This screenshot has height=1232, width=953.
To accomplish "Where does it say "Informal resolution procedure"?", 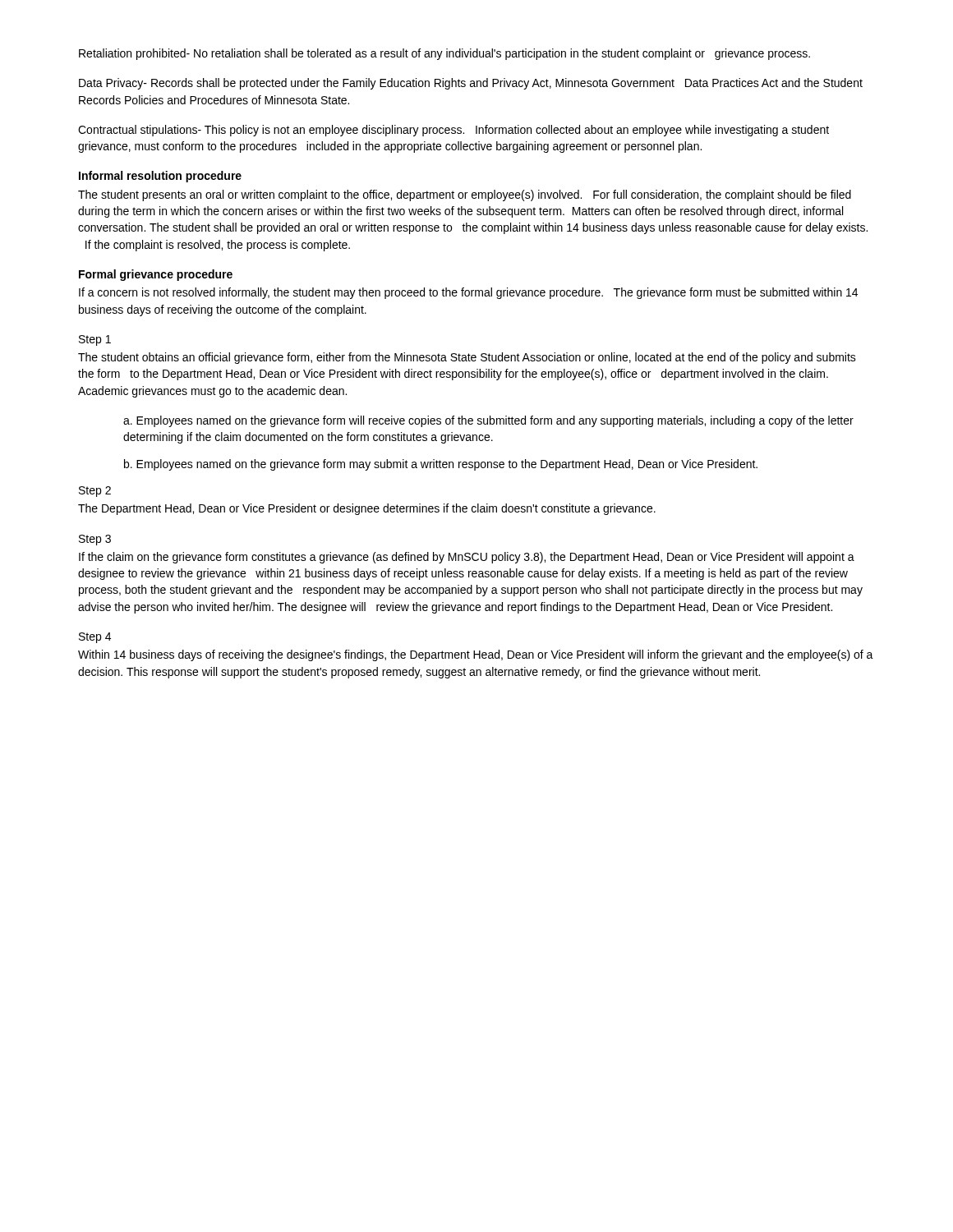I will tap(160, 176).
